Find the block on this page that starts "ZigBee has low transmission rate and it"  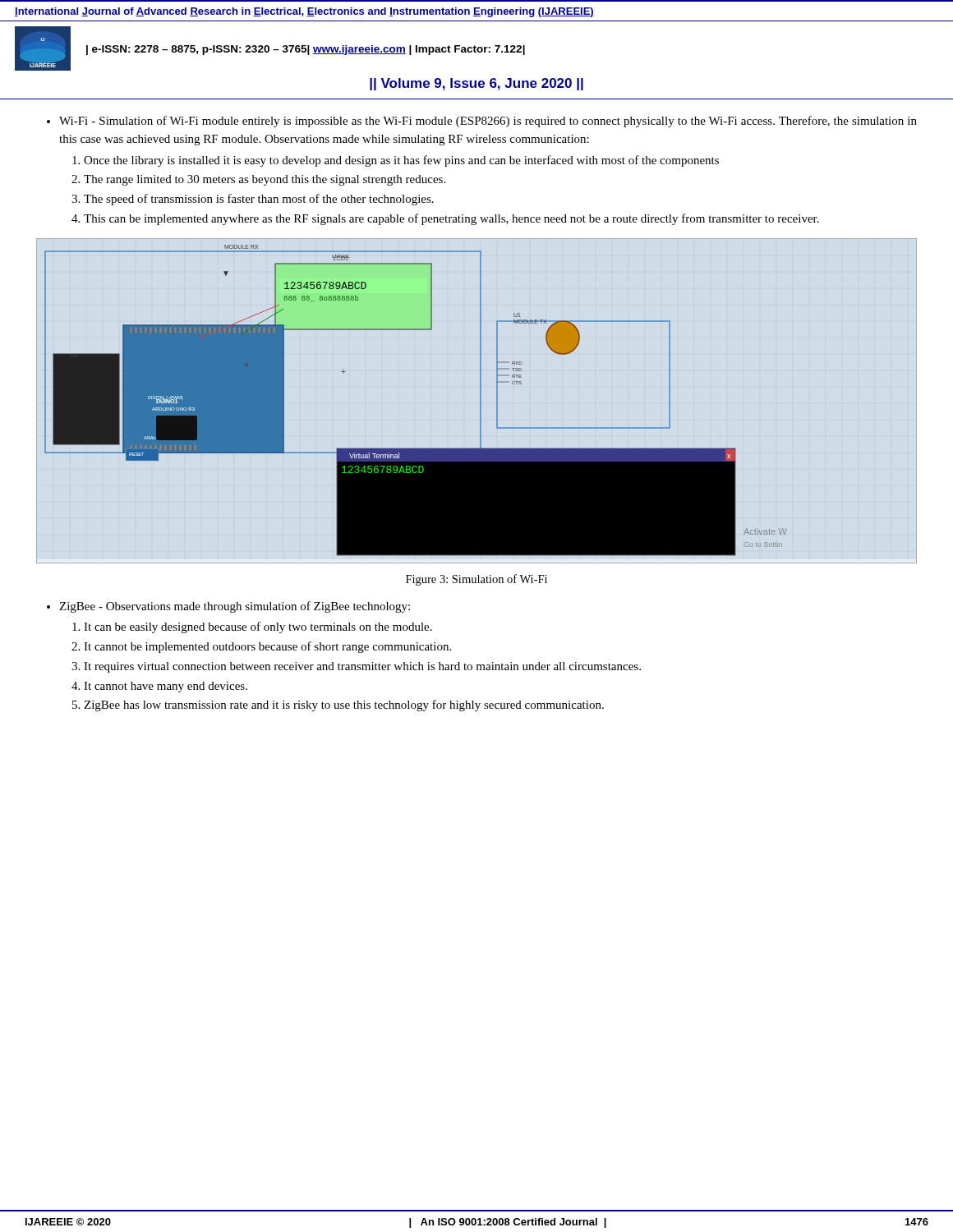(344, 705)
